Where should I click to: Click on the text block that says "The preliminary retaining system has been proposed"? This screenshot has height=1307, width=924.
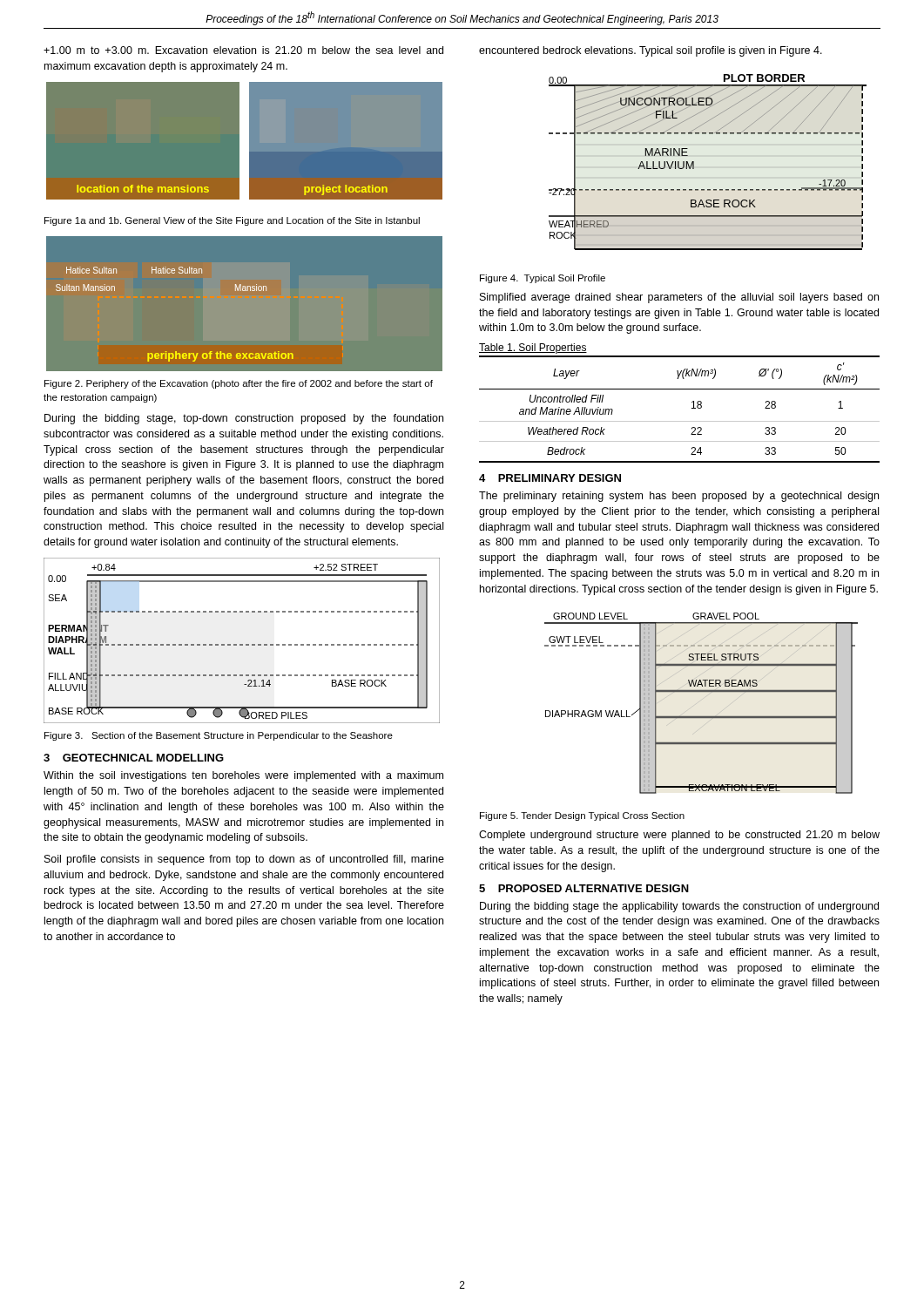pyautogui.click(x=679, y=542)
